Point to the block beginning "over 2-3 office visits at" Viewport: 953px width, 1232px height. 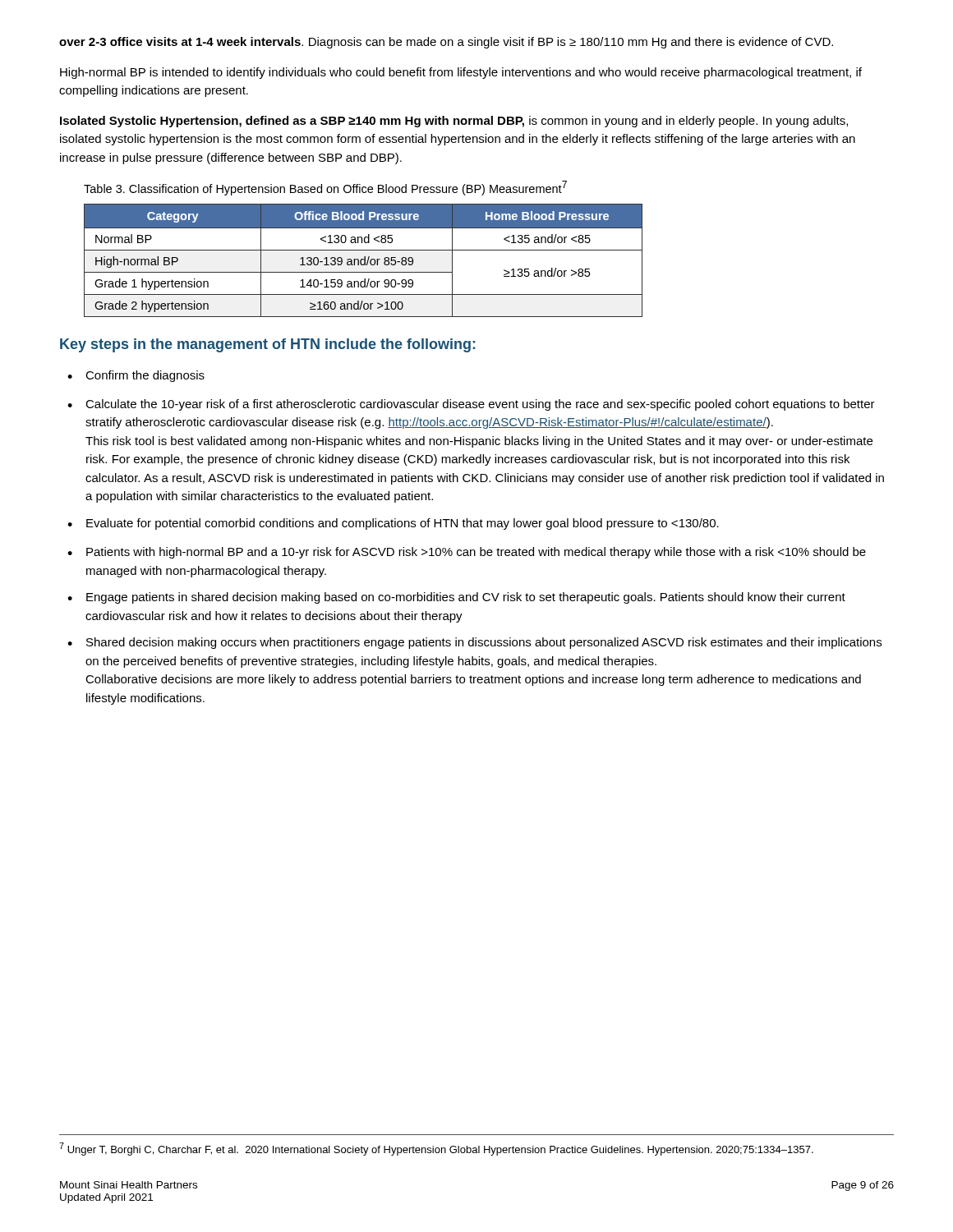coord(447,41)
